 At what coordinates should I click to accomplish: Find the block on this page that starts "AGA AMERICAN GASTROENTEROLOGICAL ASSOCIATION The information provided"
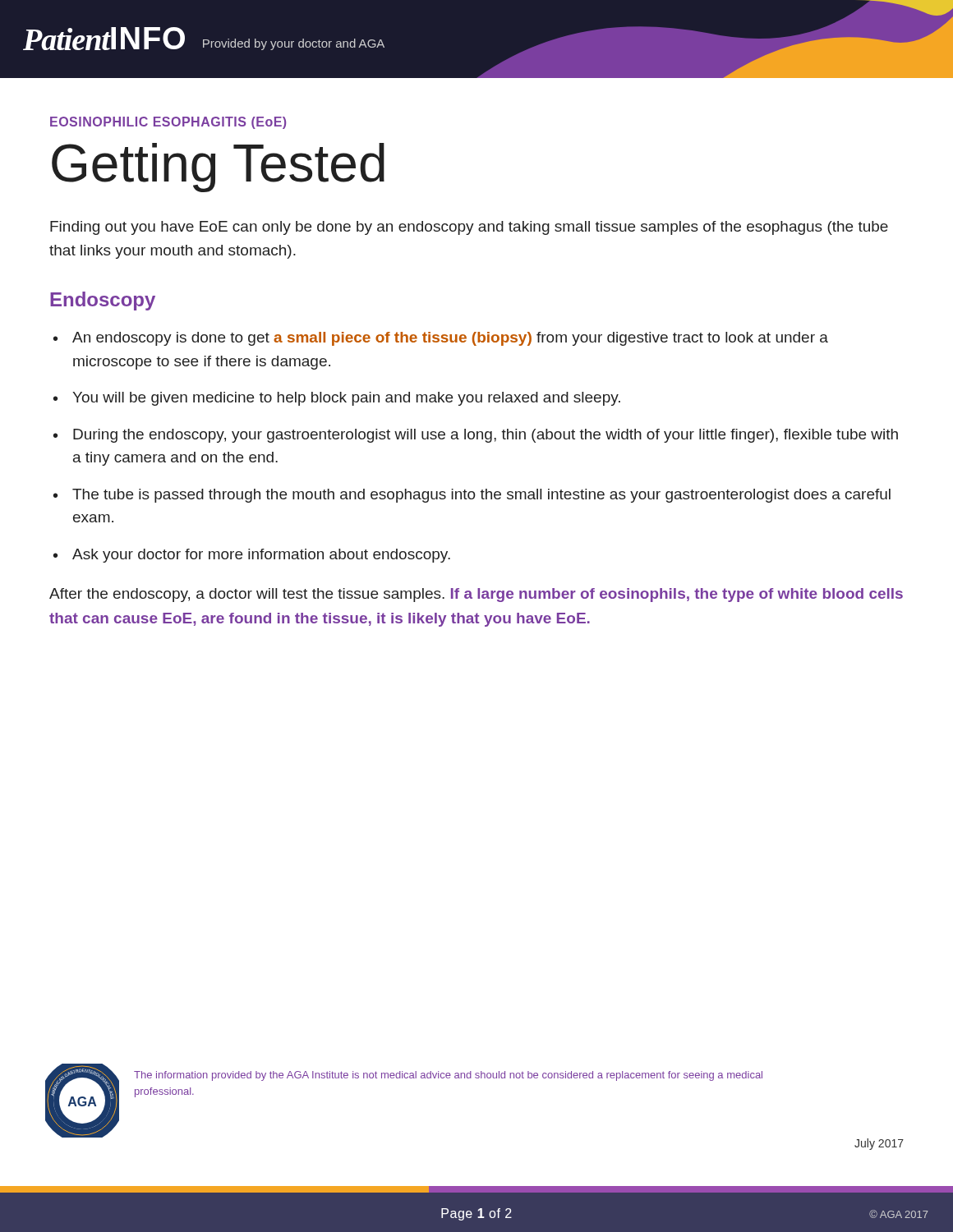418,1101
